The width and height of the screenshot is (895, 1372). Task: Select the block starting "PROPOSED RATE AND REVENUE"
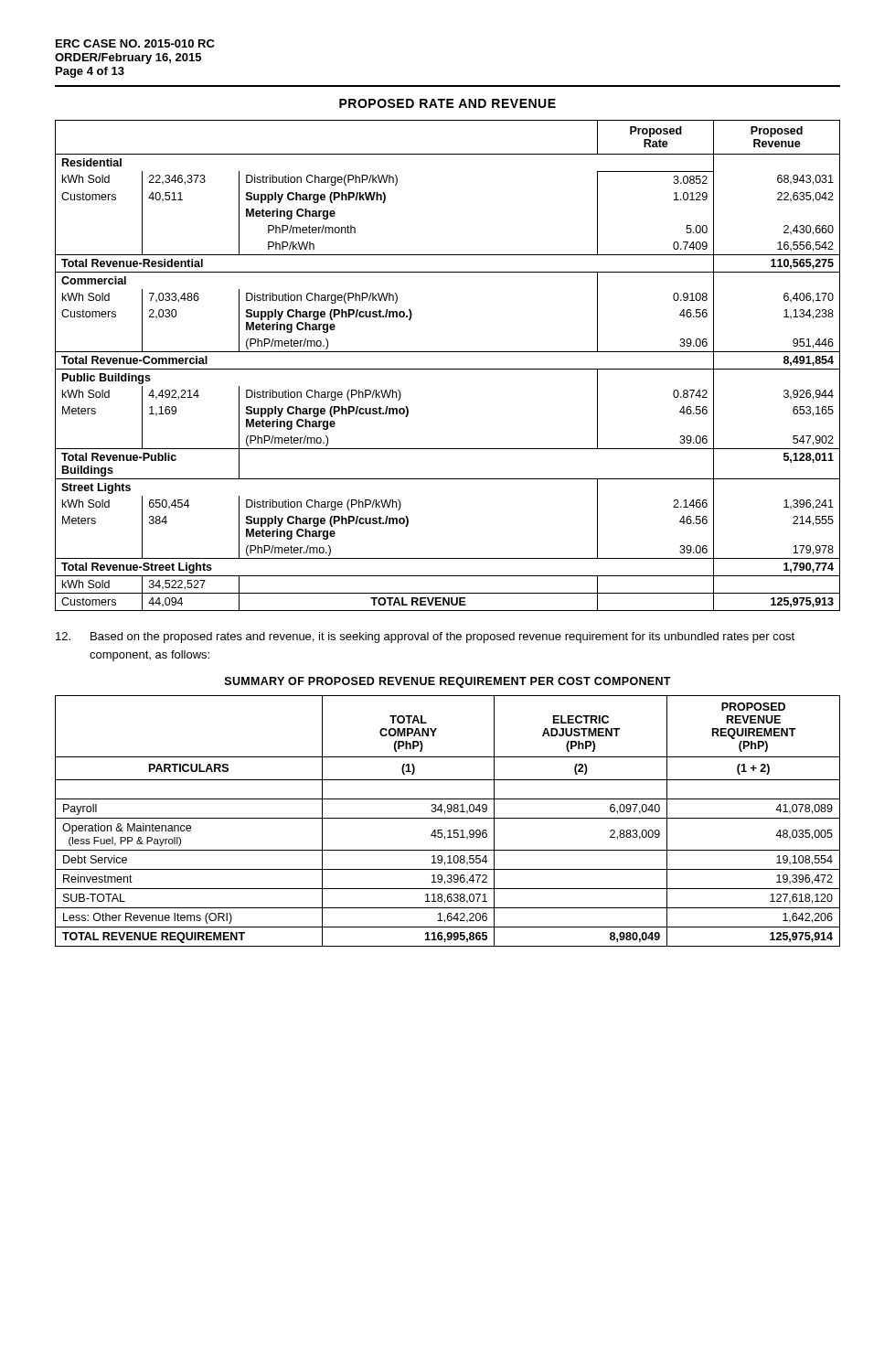[x=448, y=103]
